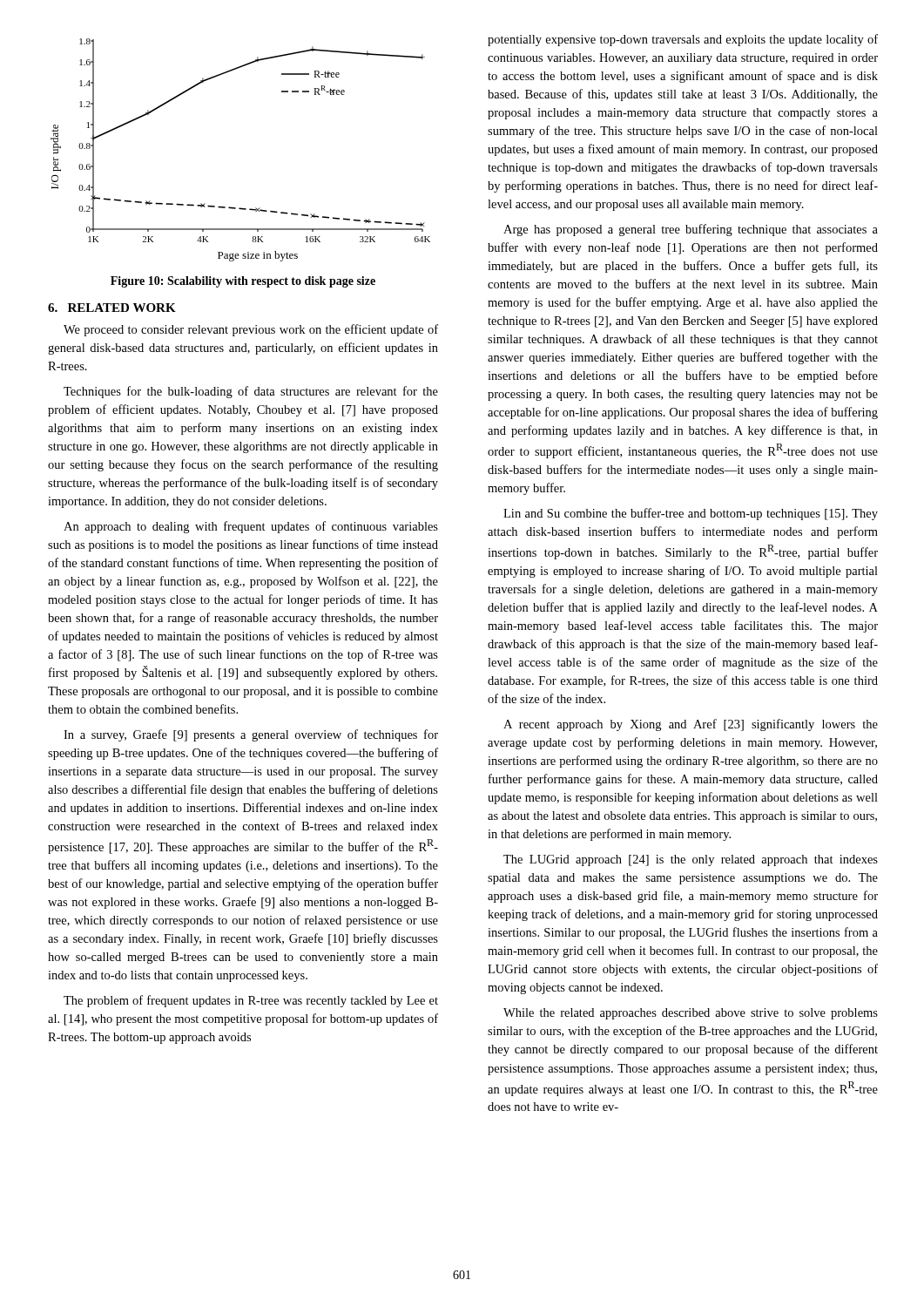
Task: Click on the line chart
Action: point(243,150)
